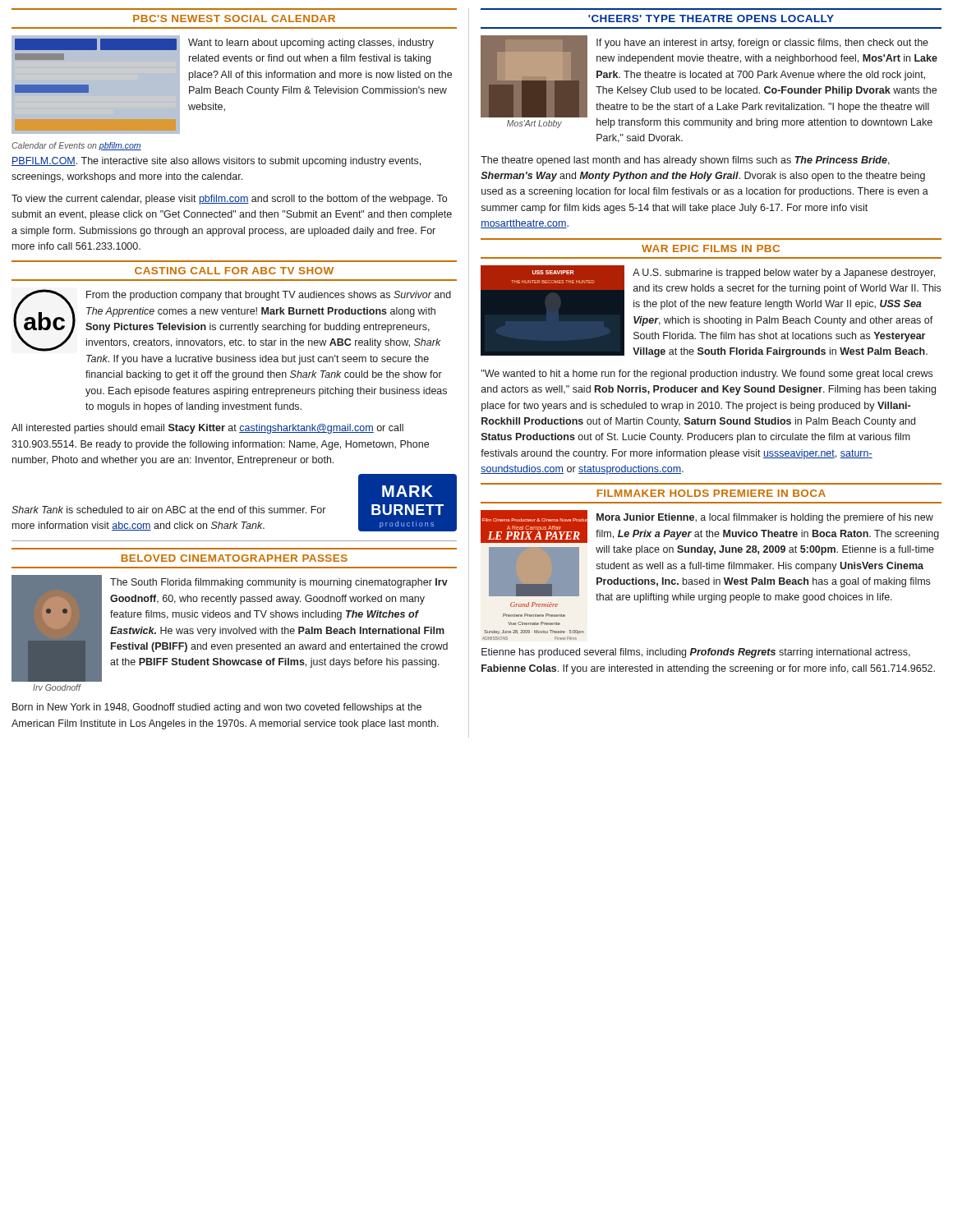The height and width of the screenshot is (1232, 953).
Task: Select the text starting "To view the"
Action: coord(232,222)
